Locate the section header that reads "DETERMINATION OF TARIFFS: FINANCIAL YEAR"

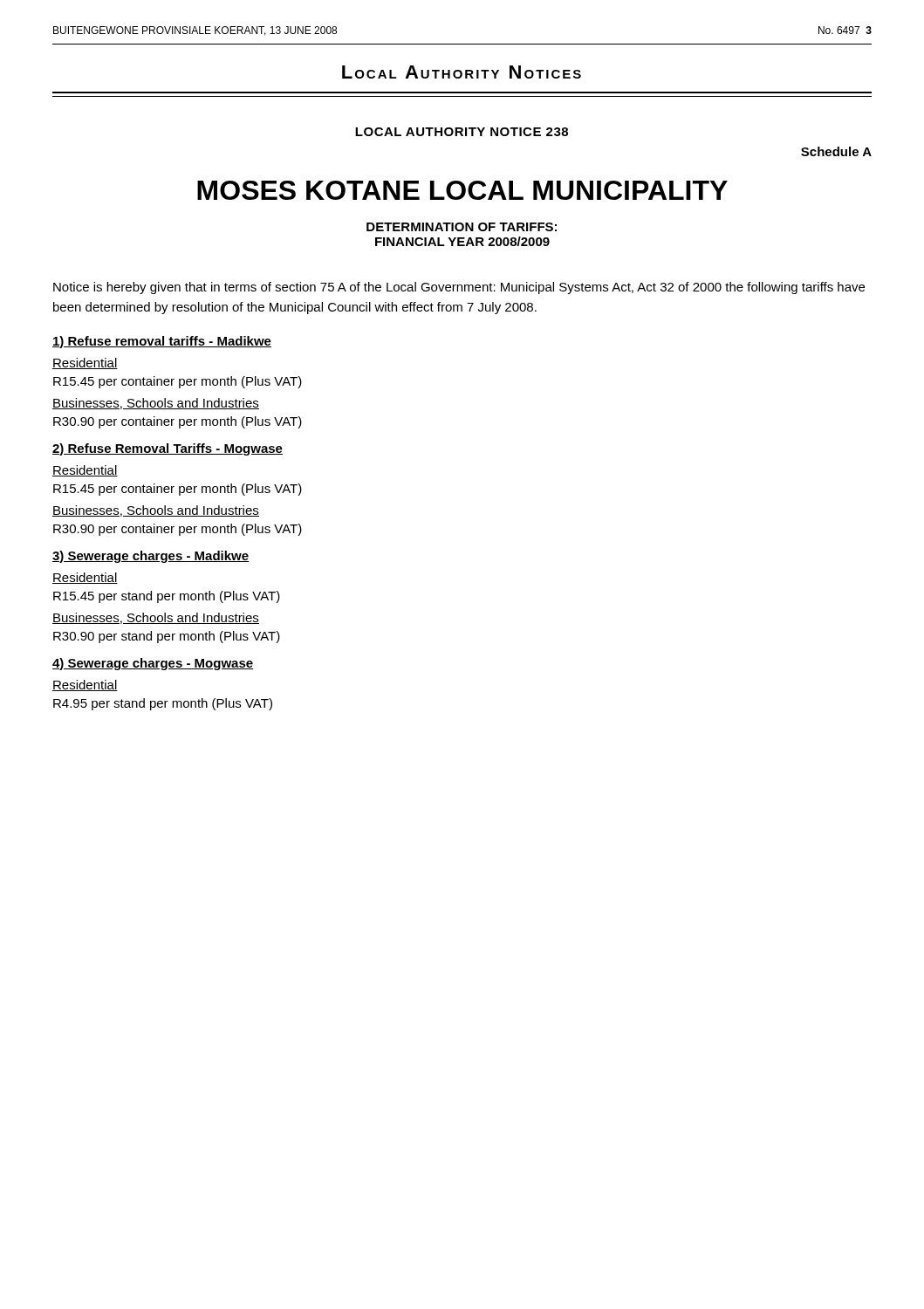(x=462, y=234)
